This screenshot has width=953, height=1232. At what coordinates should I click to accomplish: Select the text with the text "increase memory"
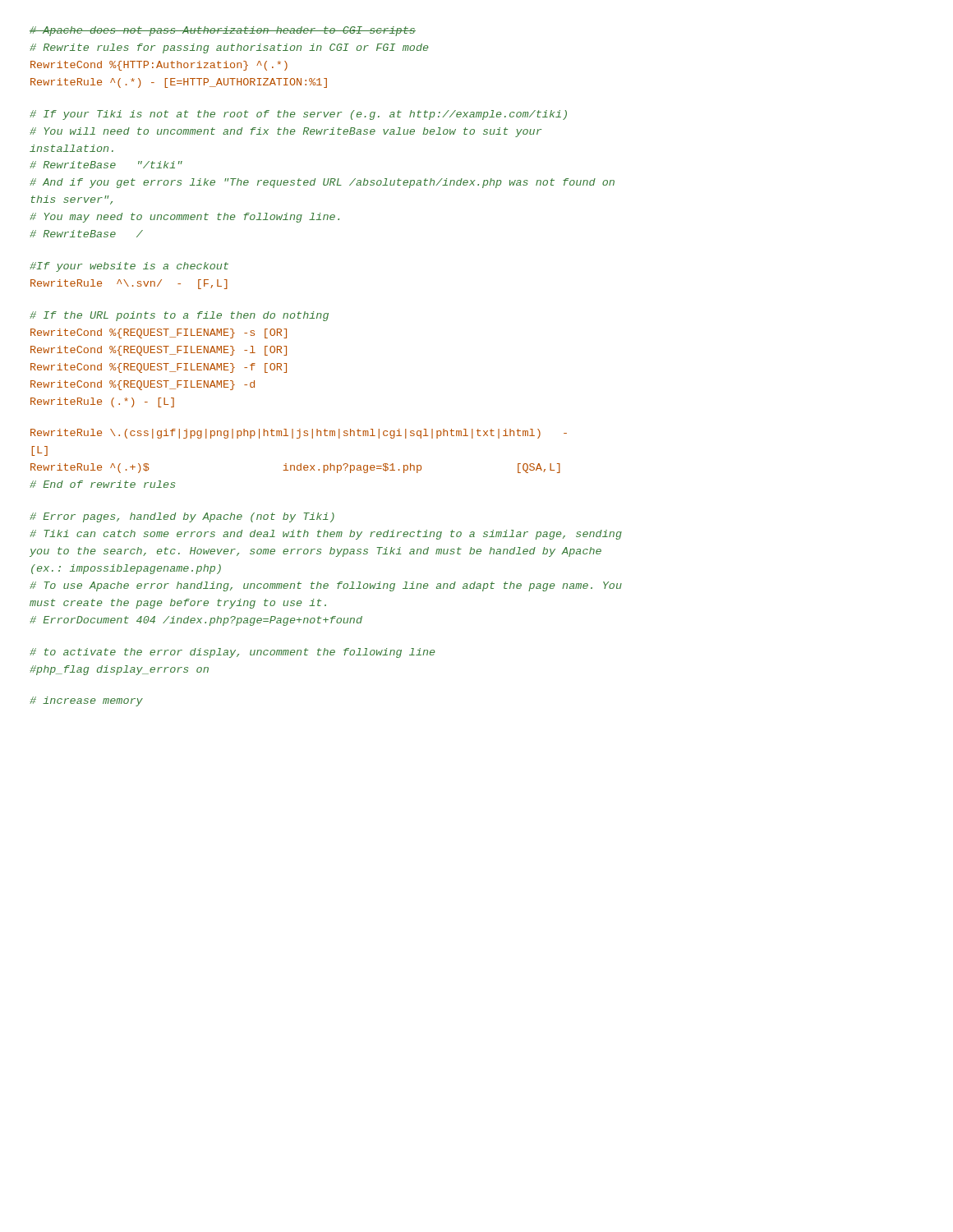point(86,701)
